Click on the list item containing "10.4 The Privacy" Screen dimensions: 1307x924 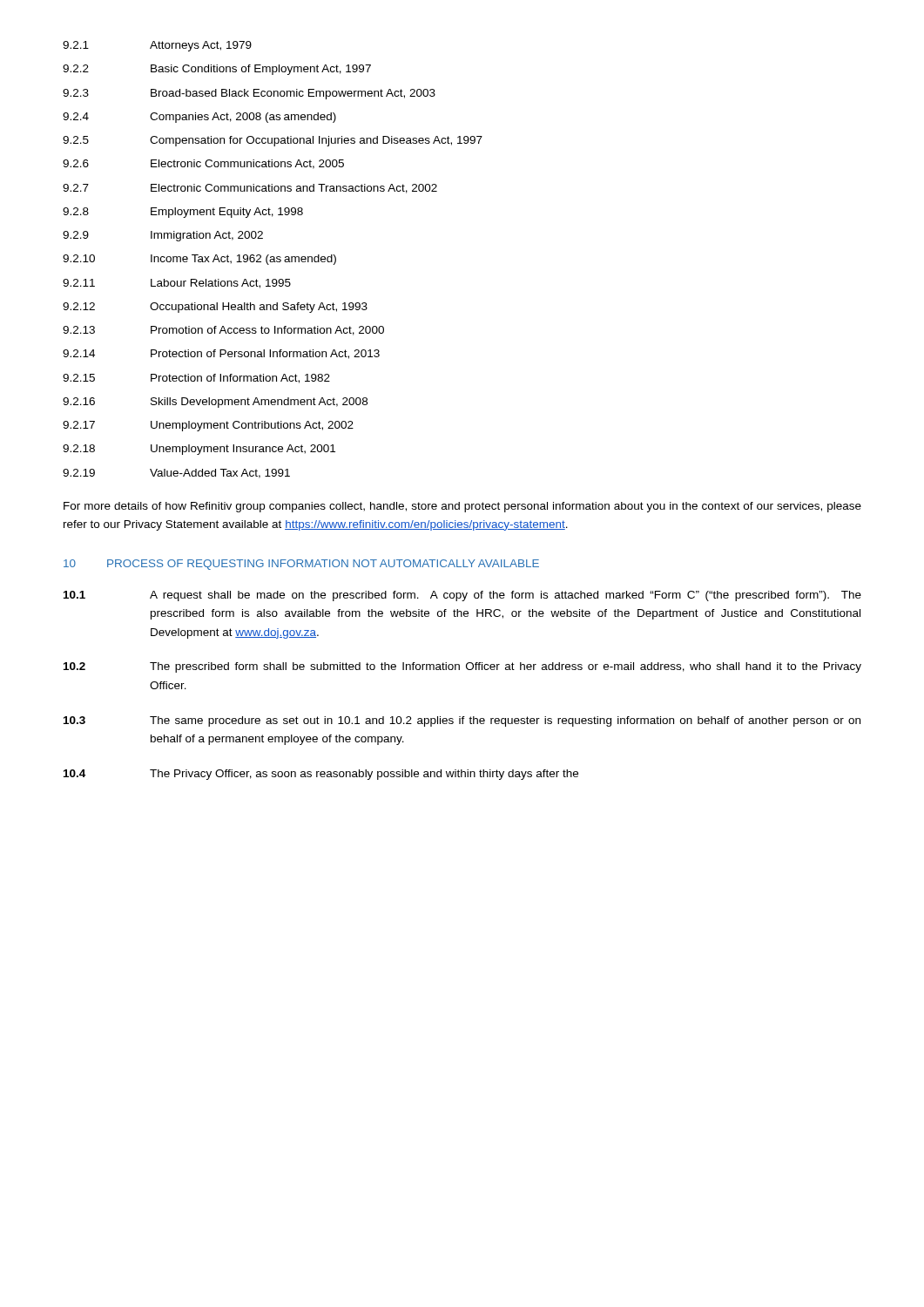click(x=462, y=773)
